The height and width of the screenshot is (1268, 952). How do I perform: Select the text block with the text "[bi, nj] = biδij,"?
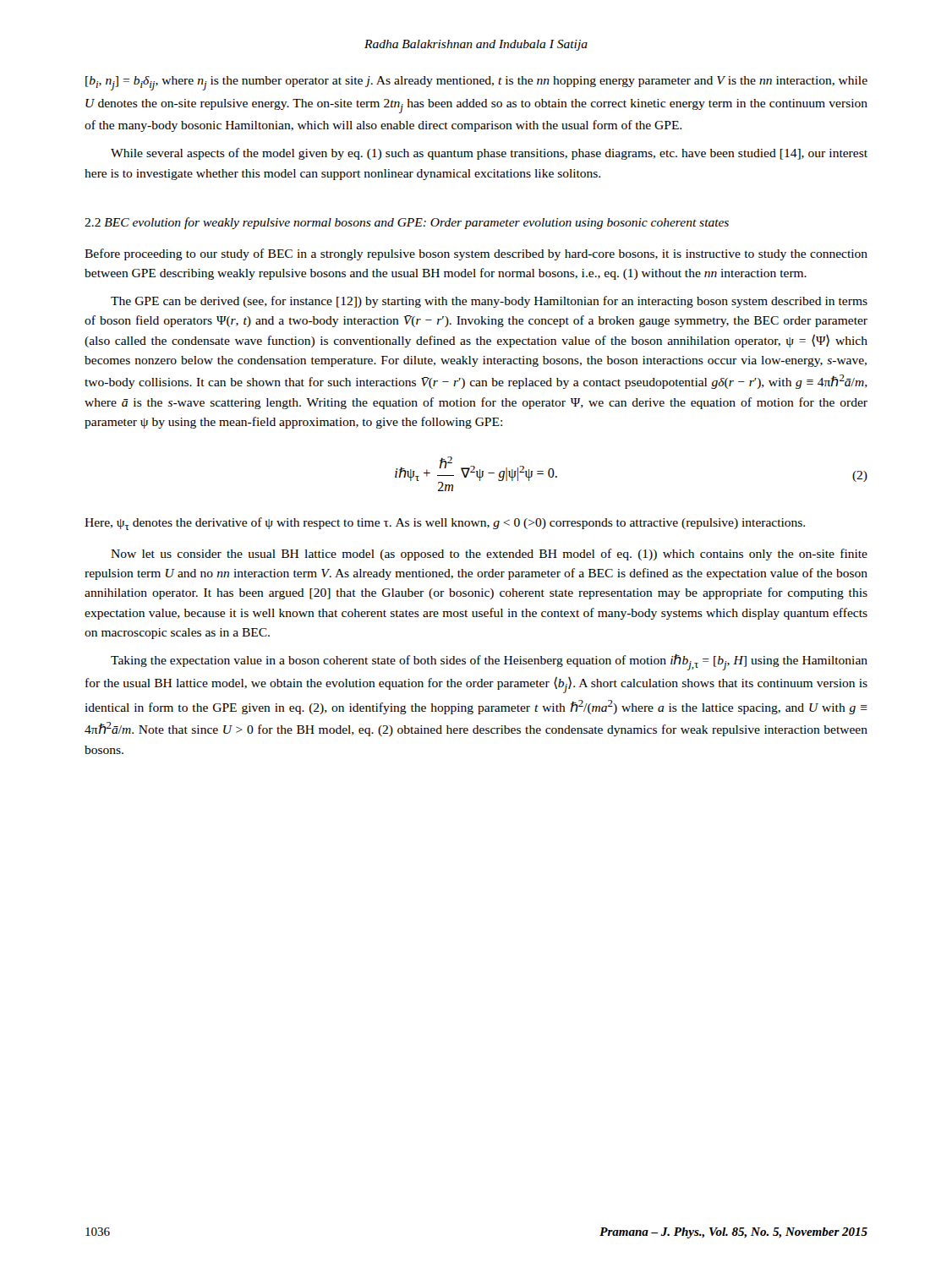click(476, 103)
